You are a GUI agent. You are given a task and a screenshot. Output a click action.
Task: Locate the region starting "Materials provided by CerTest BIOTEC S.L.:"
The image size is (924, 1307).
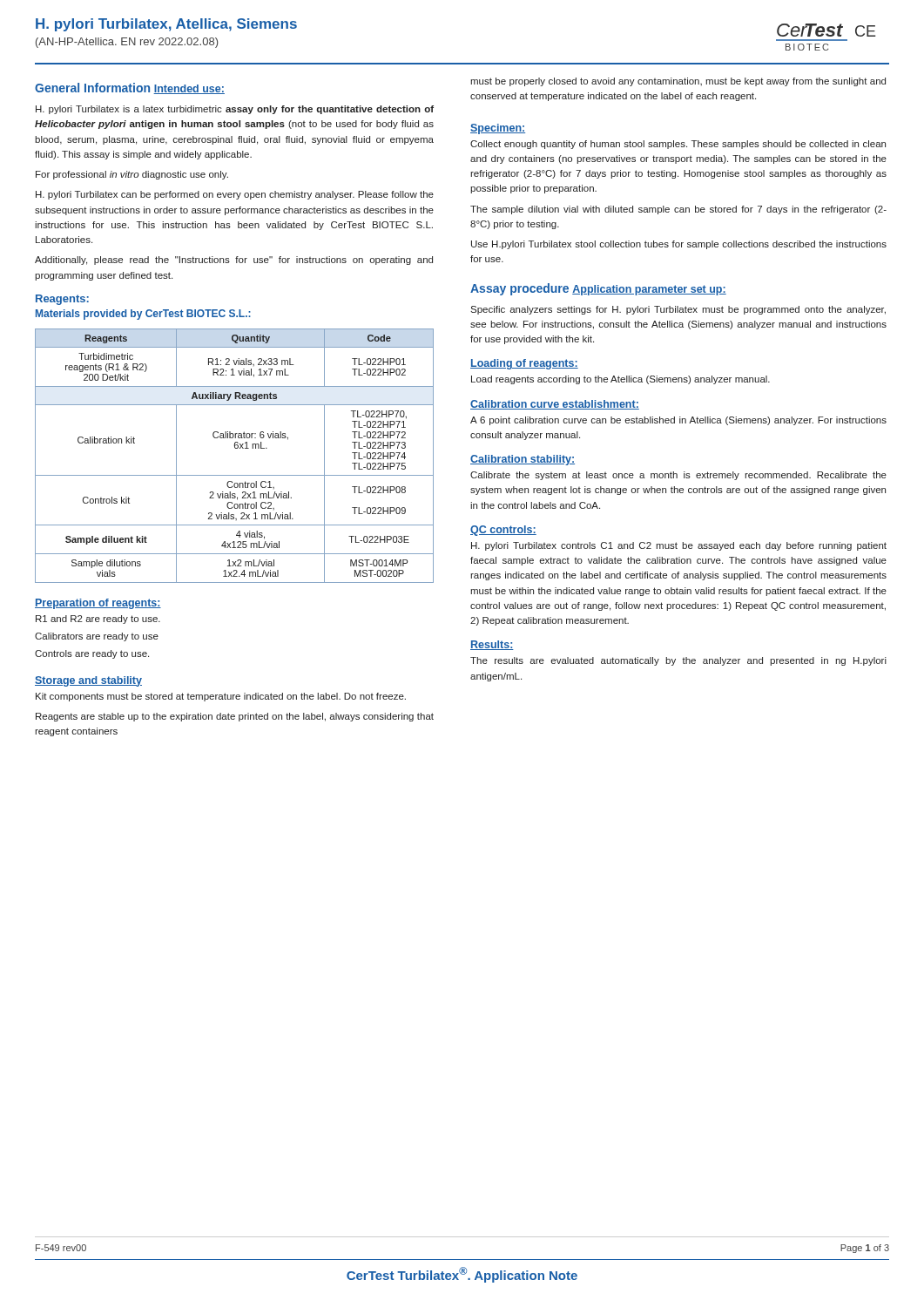143,313
